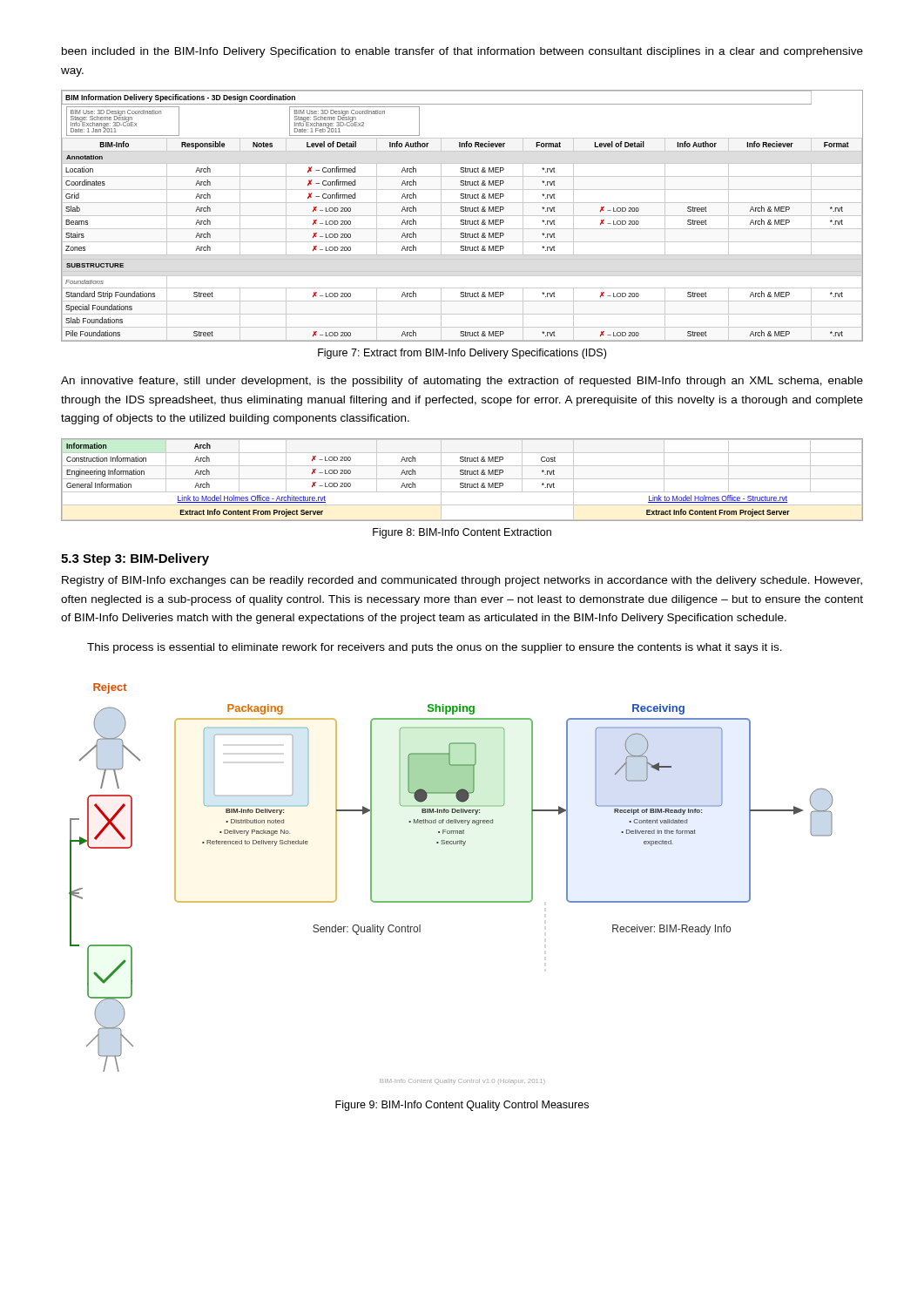The width and height of the screenshot is (924, 1307).
Task: Find the caption that says "Figure 9: BIM-Info Content Quality Control Measures"
Action: 462,1105
